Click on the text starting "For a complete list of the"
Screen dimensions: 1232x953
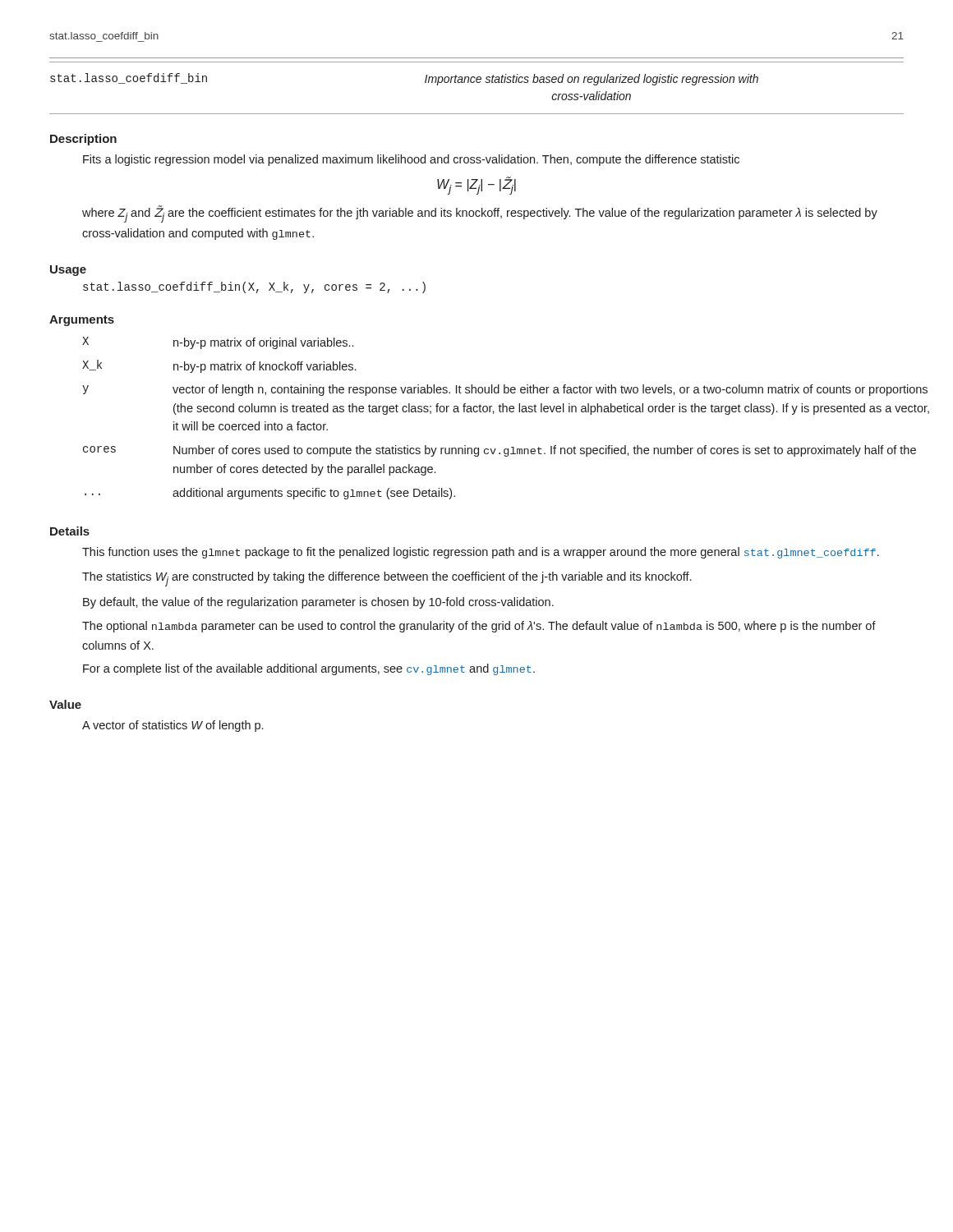tap(309, 669)
